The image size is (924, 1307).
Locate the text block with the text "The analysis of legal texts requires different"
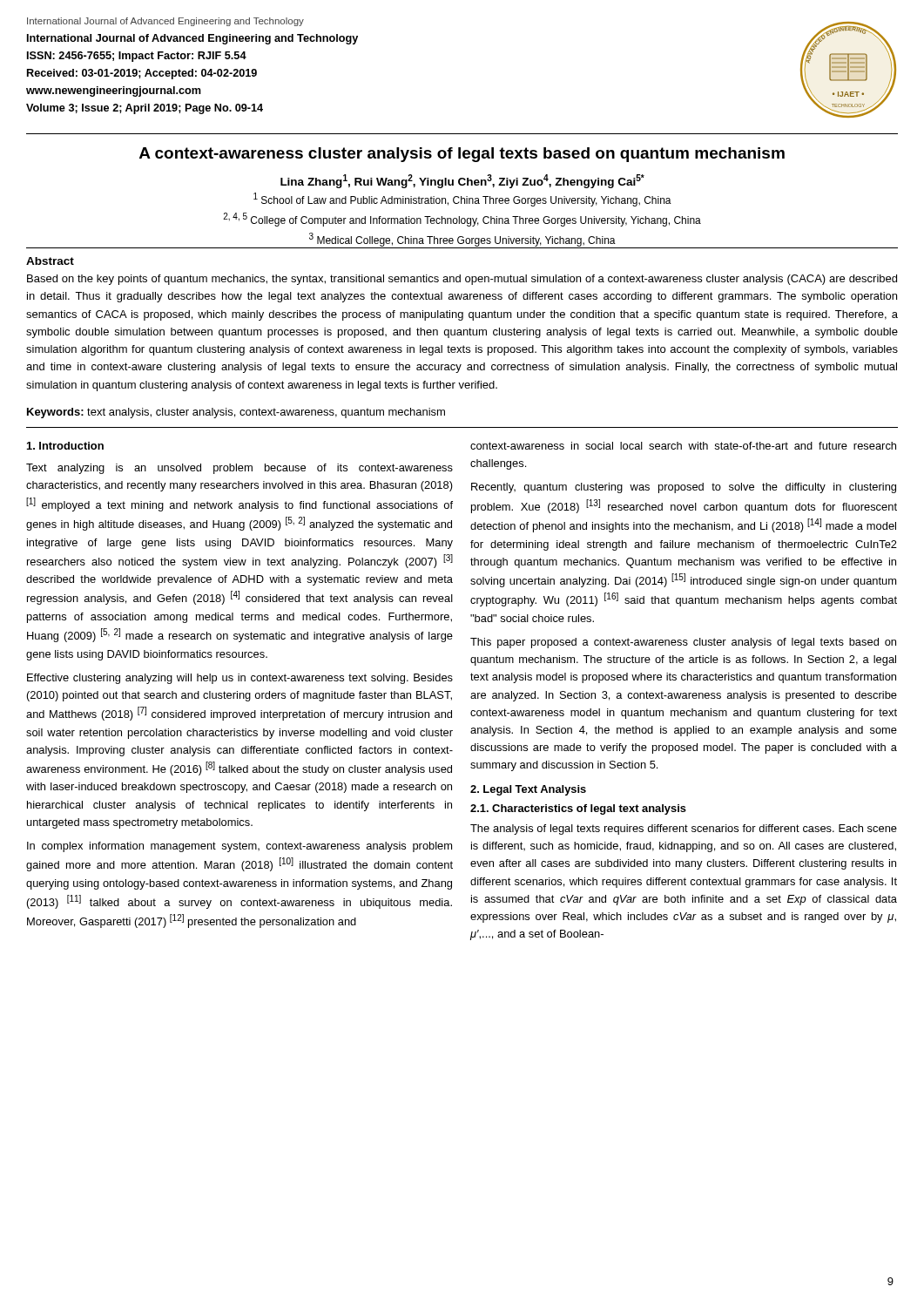coord(684,881)
